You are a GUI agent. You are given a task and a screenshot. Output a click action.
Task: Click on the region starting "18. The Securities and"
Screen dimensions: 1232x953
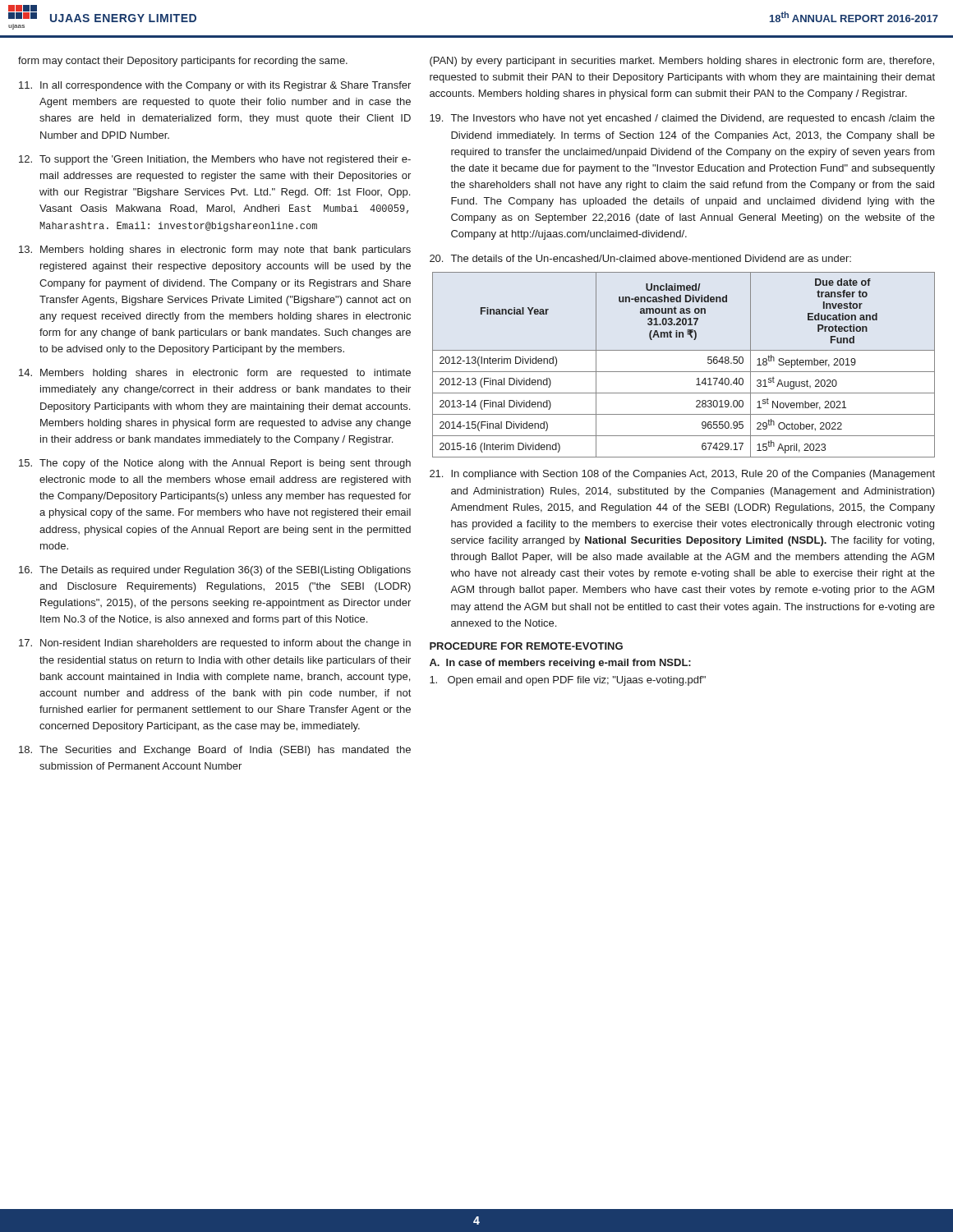tap(215, 758)
